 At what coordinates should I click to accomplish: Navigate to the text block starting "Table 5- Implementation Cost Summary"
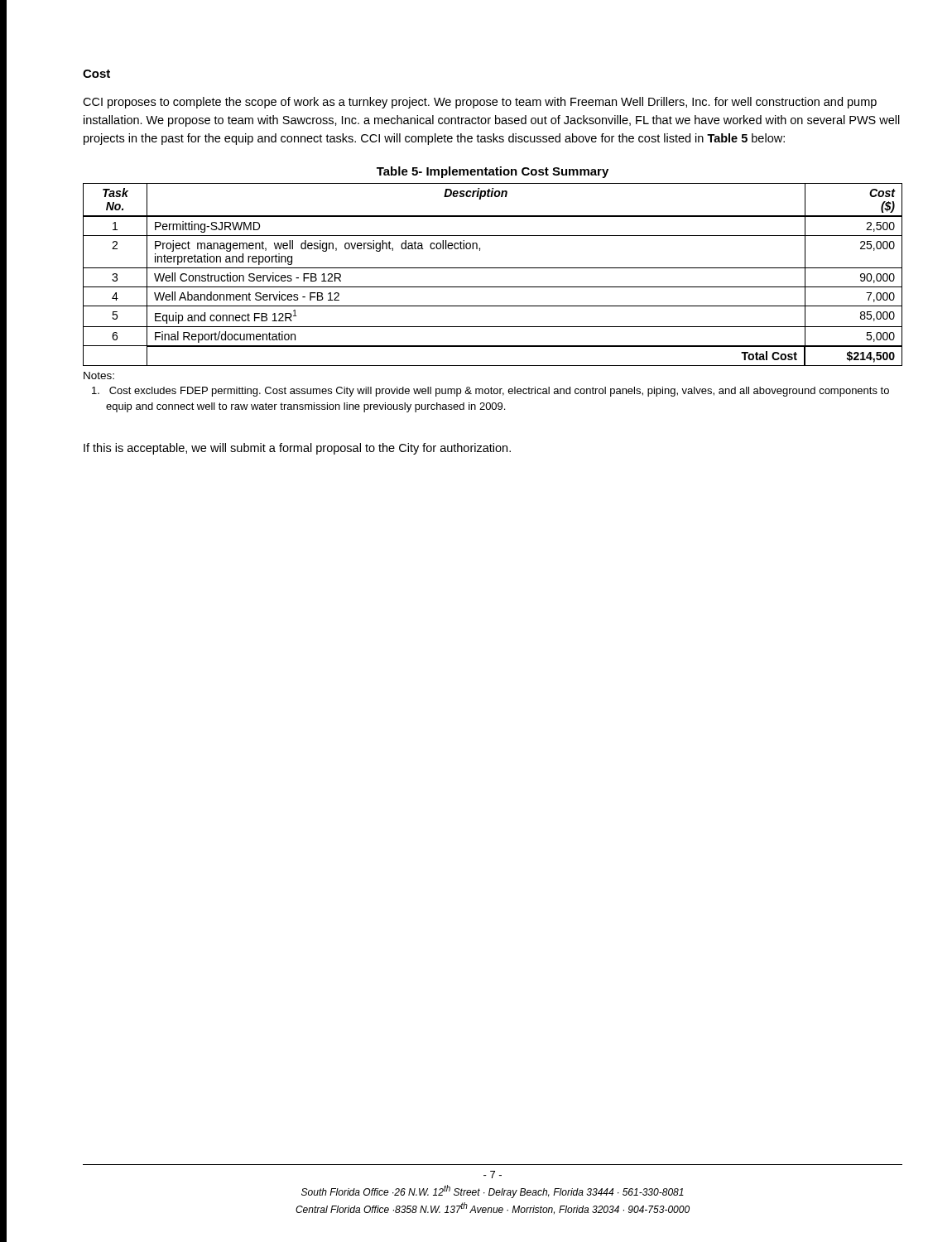click(493, 171)
